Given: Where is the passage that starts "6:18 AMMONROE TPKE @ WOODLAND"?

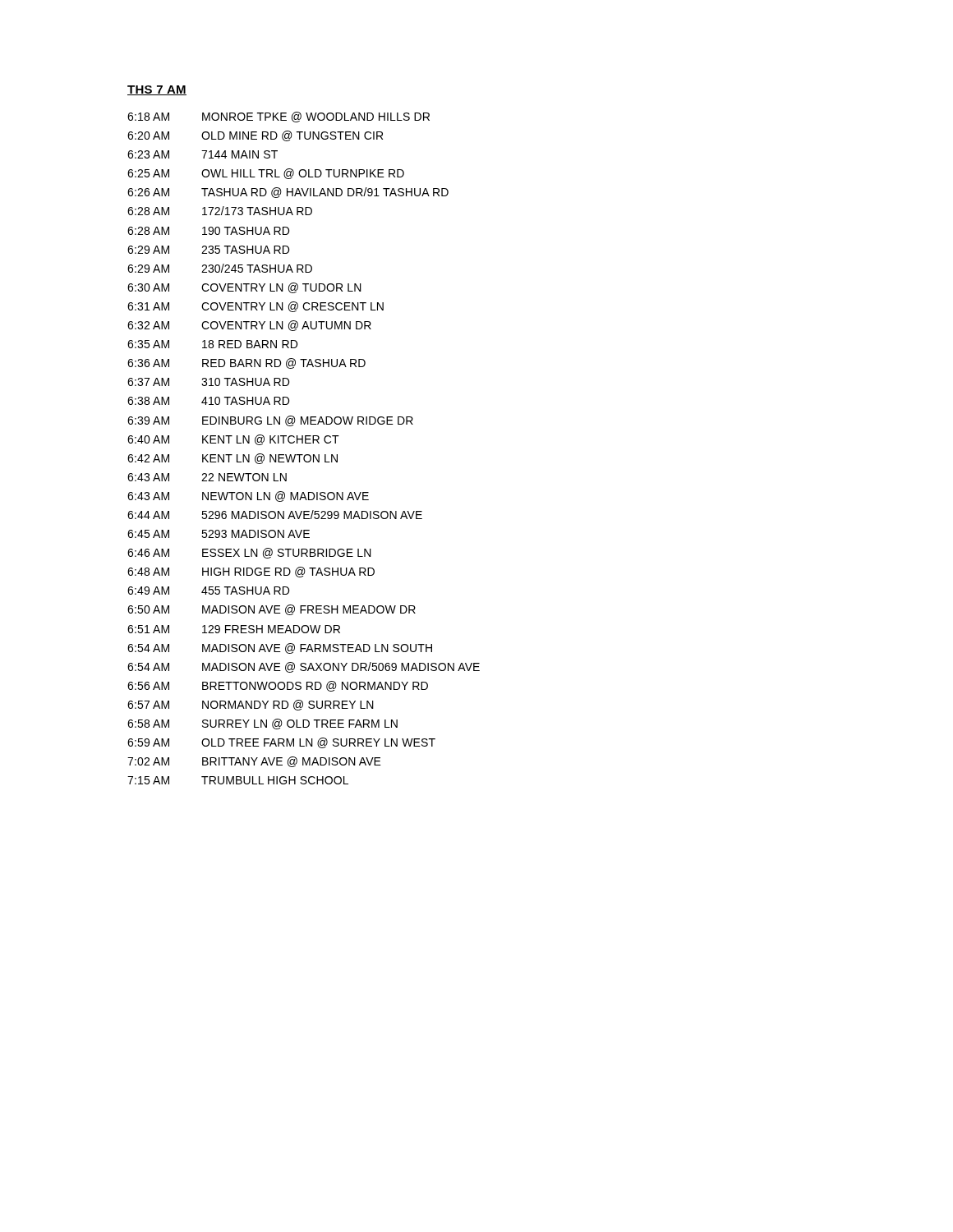Looking at the screenshot, I should (x=279, y=117).
